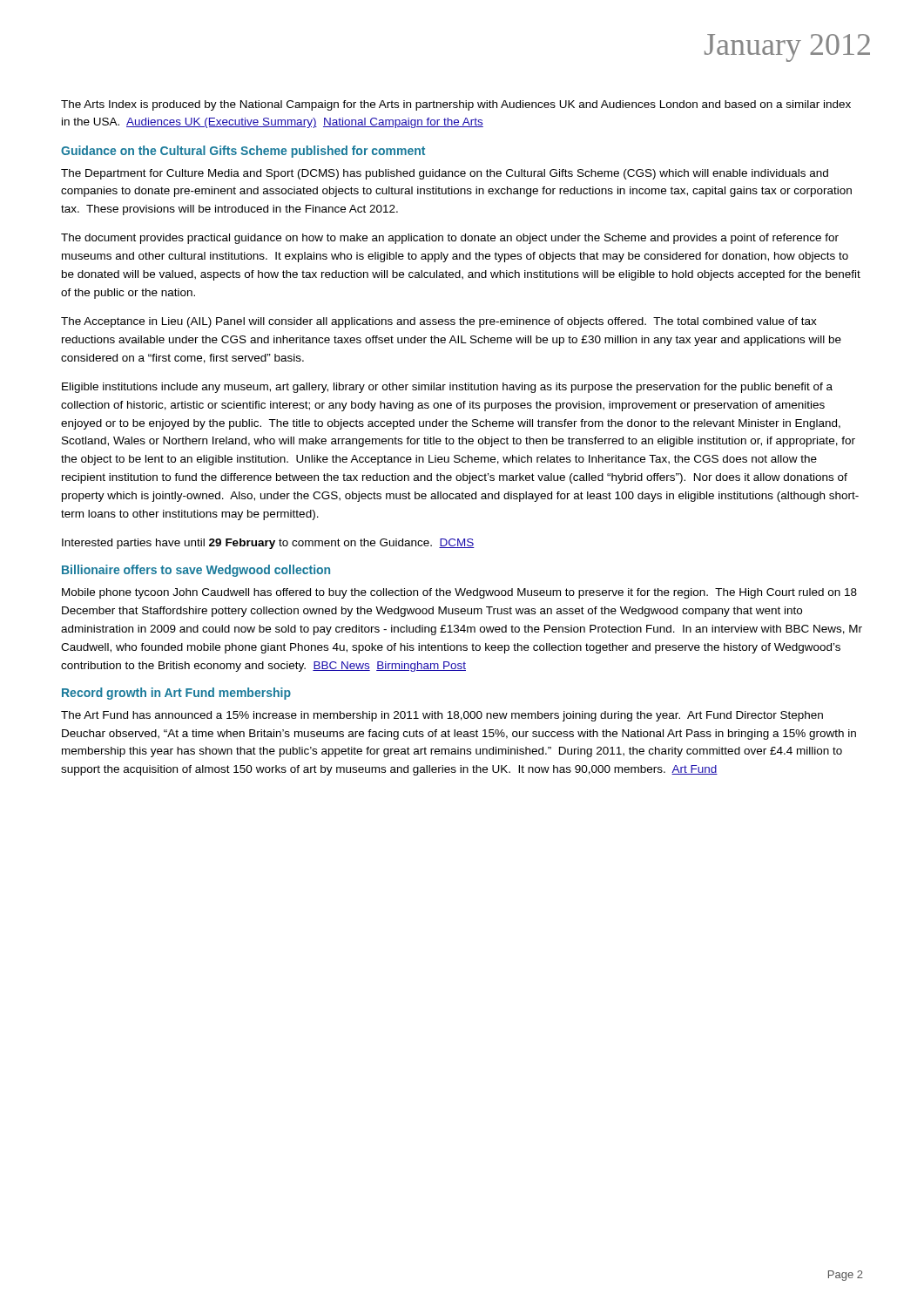The width and height of the screenshot is (924, 1307).
Task: Select the text starting "The Art Fund has announced a 15% increase"
Action: pos(459,742)
